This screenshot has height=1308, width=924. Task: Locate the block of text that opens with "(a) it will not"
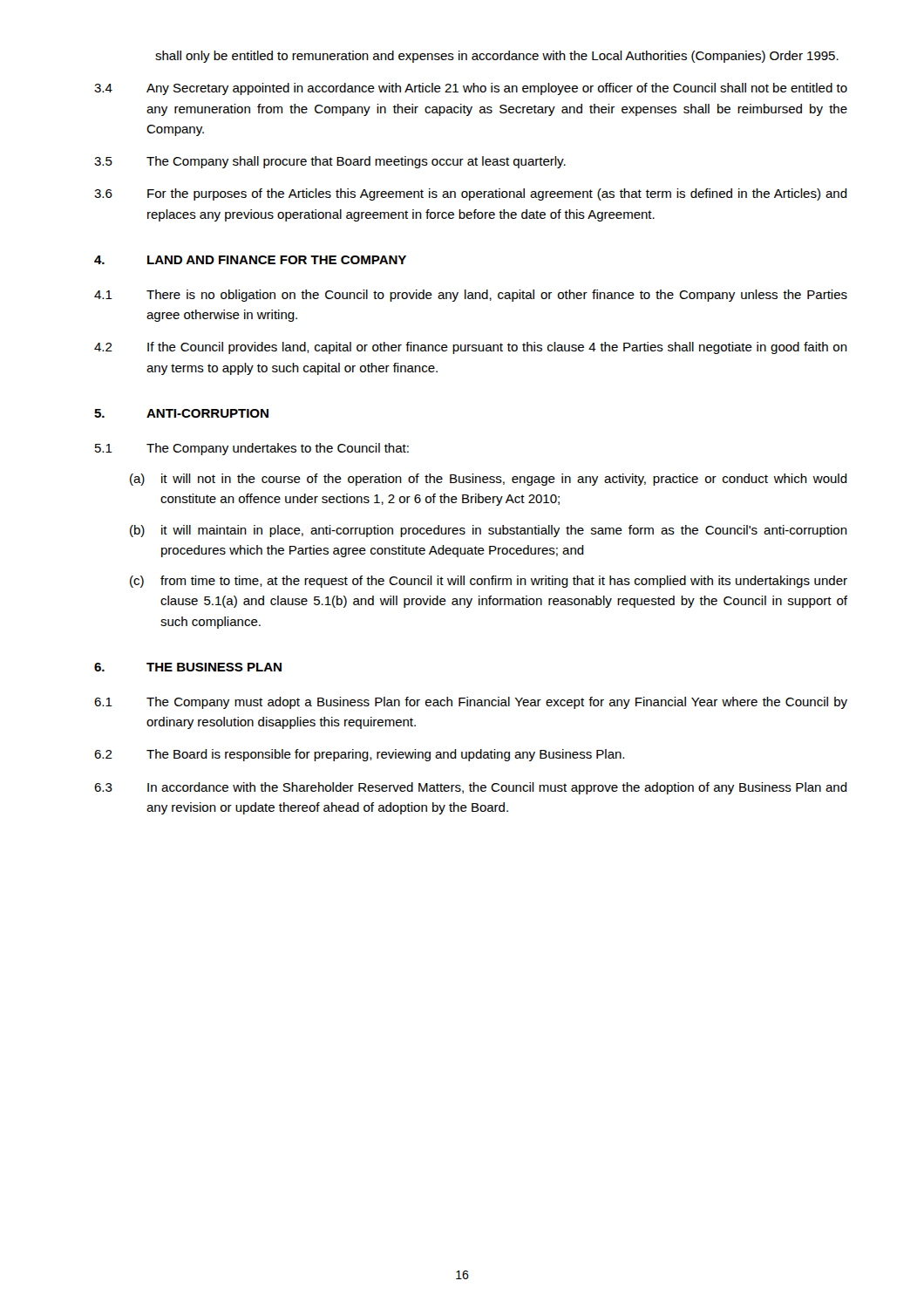[x=488, y=489]
